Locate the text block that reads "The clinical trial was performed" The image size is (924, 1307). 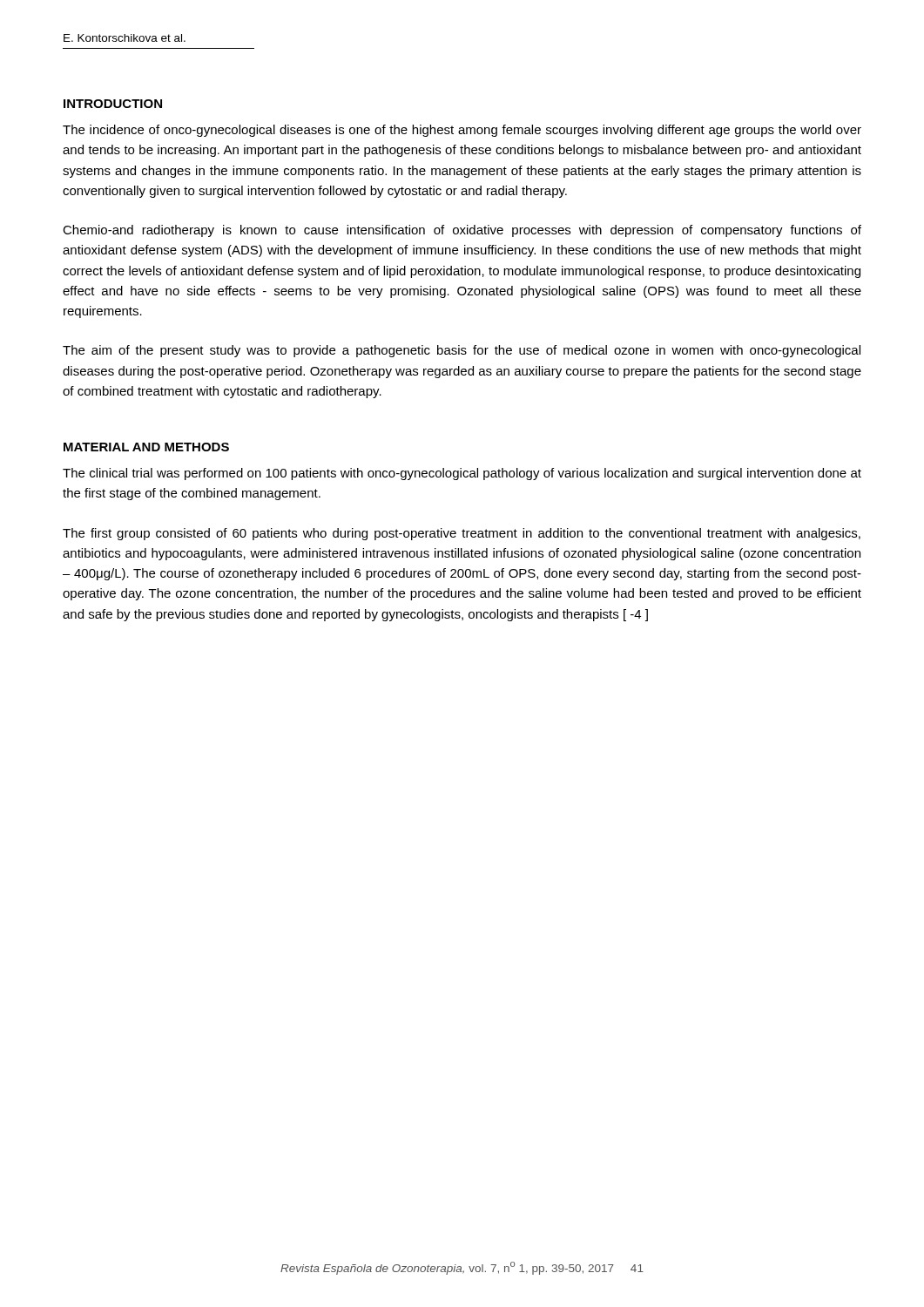click(x=462, y=483)
